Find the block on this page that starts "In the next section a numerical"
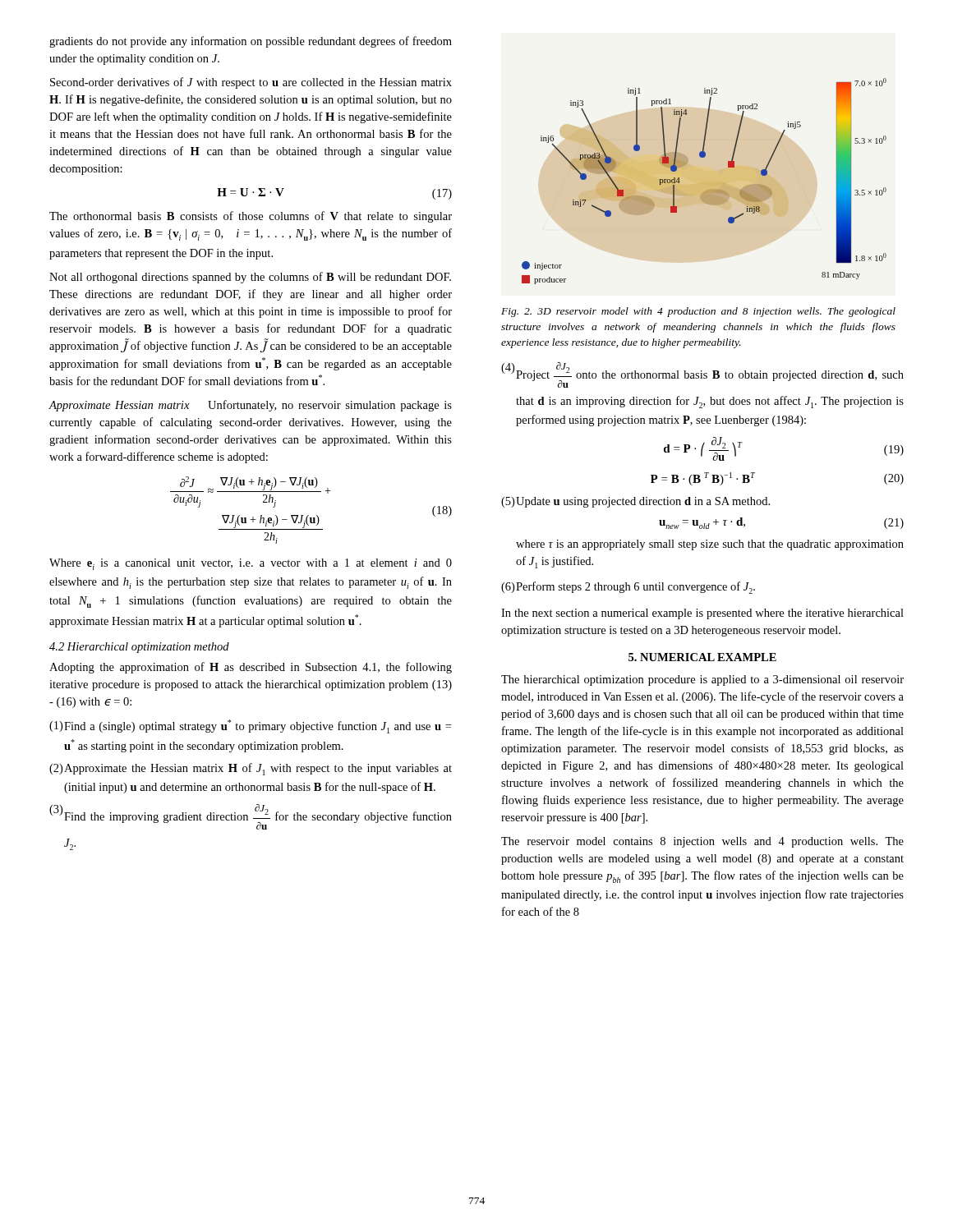 (x=702, y=621)
